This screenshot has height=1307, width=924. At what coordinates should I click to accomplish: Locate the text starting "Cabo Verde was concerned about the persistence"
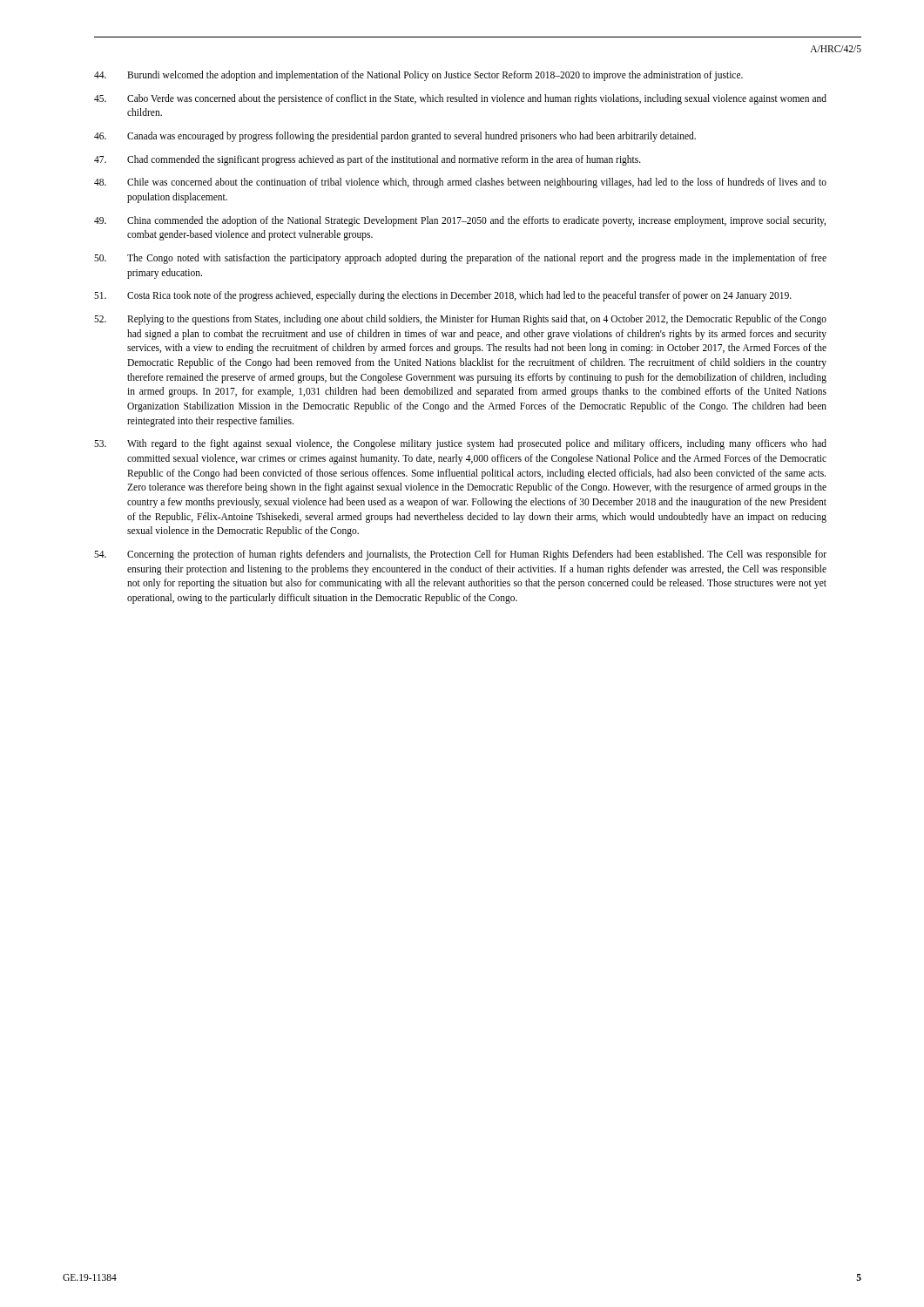[x=460, y=106]
